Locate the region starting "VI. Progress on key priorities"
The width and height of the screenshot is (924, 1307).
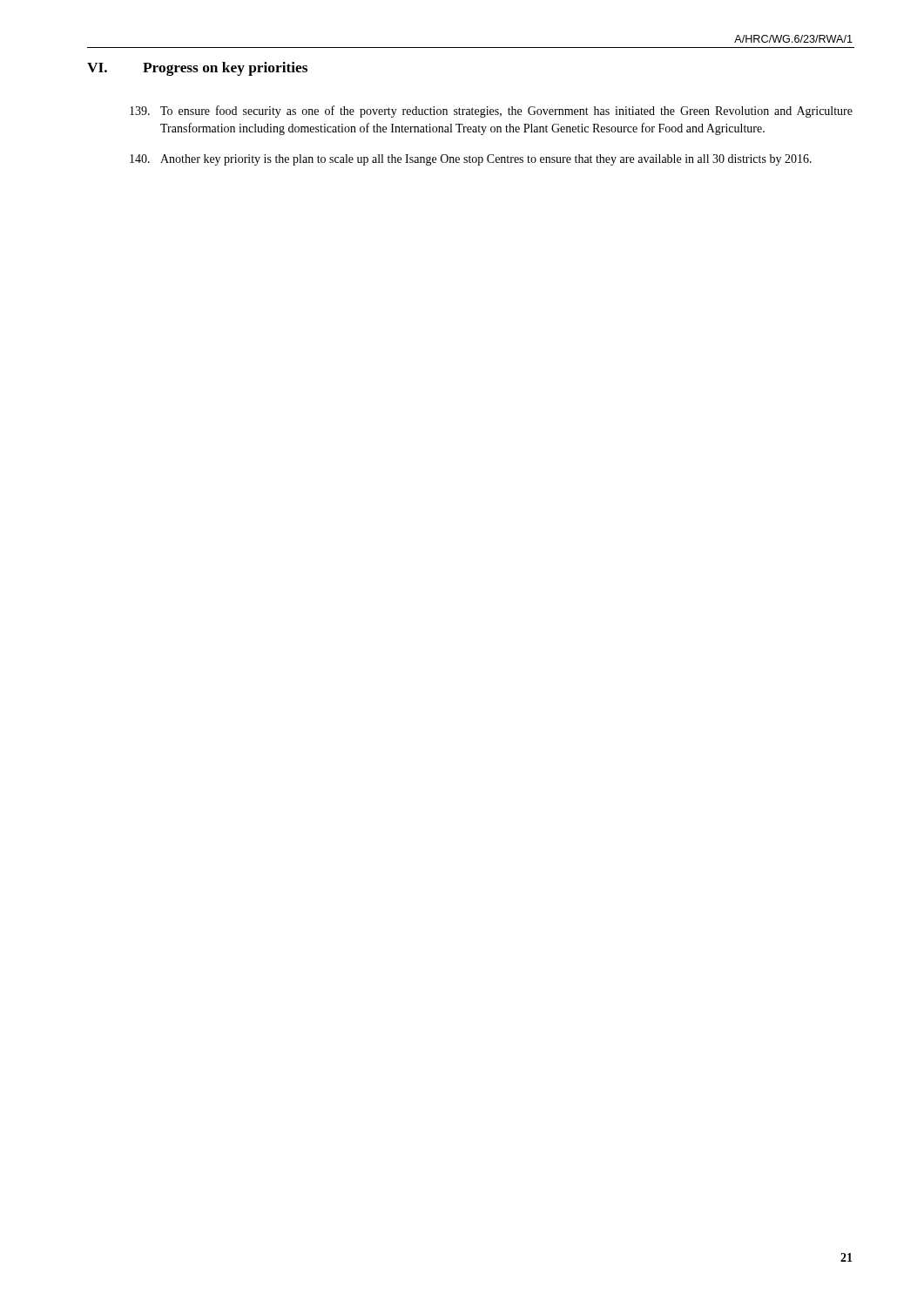[x=197, y=69]
